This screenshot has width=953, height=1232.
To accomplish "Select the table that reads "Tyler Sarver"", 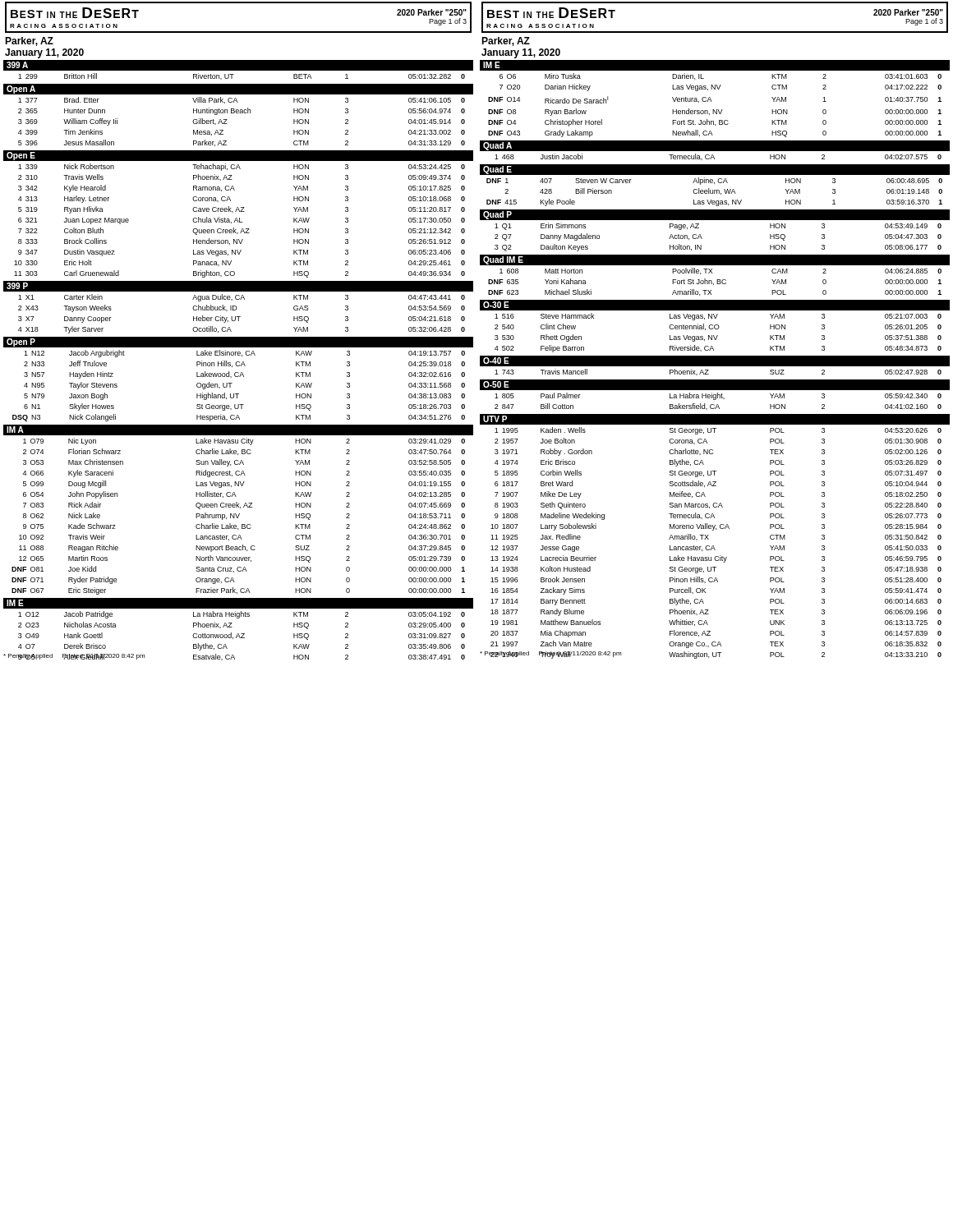I will 238,314.
